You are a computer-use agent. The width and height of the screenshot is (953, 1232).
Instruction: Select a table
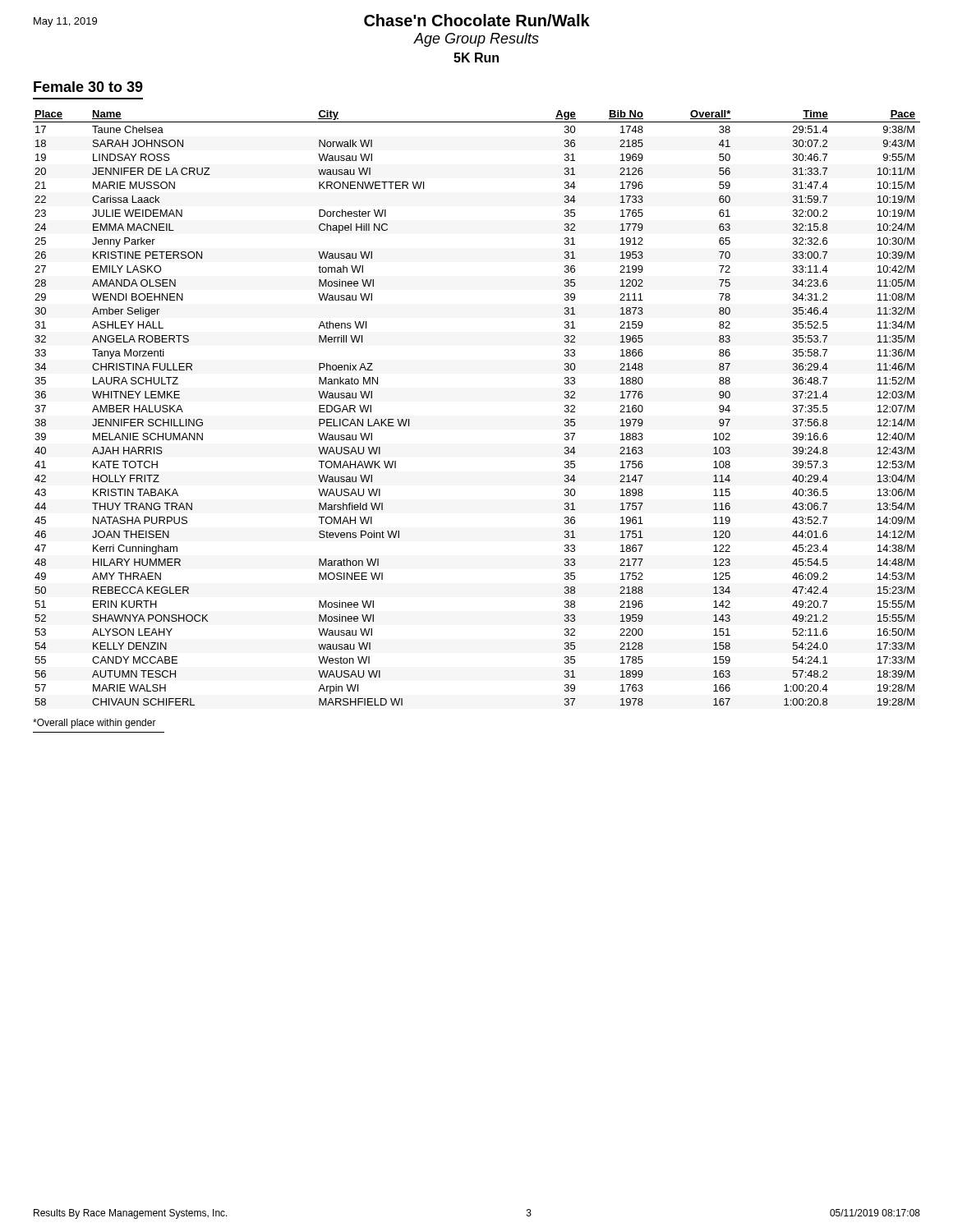point(476,407)
